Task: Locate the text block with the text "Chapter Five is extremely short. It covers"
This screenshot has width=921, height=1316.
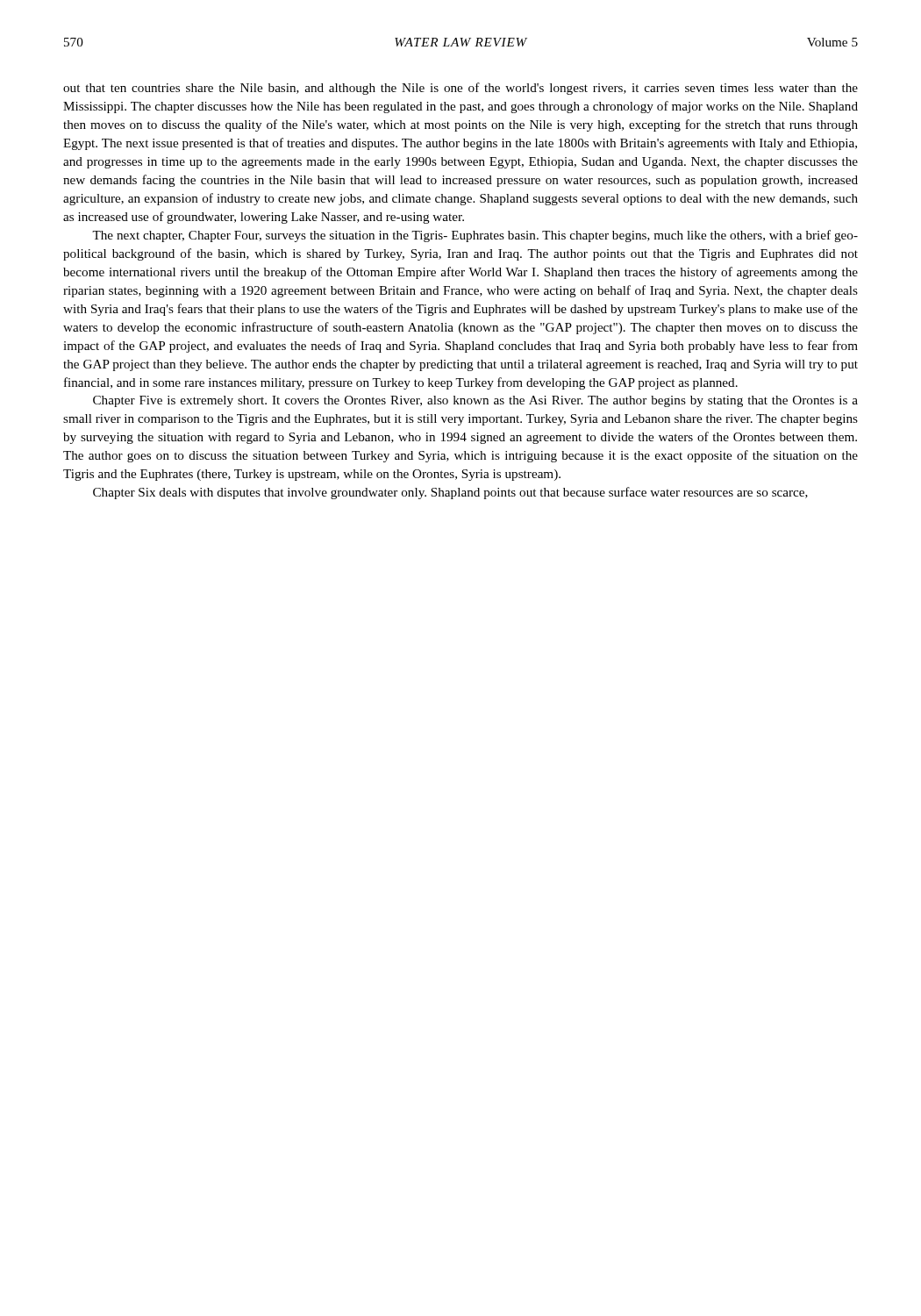Action: coord(460,438)
